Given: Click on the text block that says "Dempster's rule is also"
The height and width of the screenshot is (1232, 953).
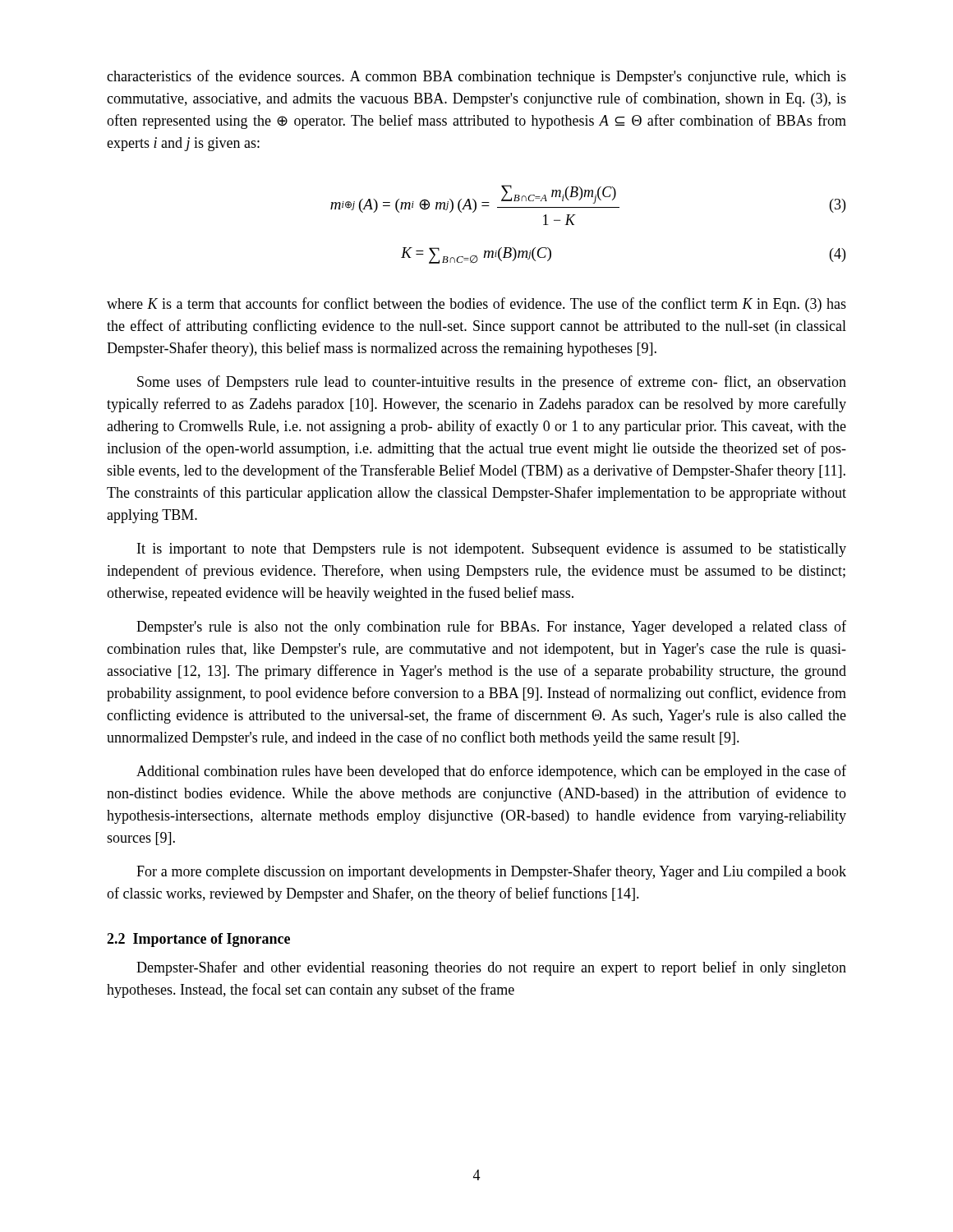Looking at the screenshot, I should tap(476, 682).
